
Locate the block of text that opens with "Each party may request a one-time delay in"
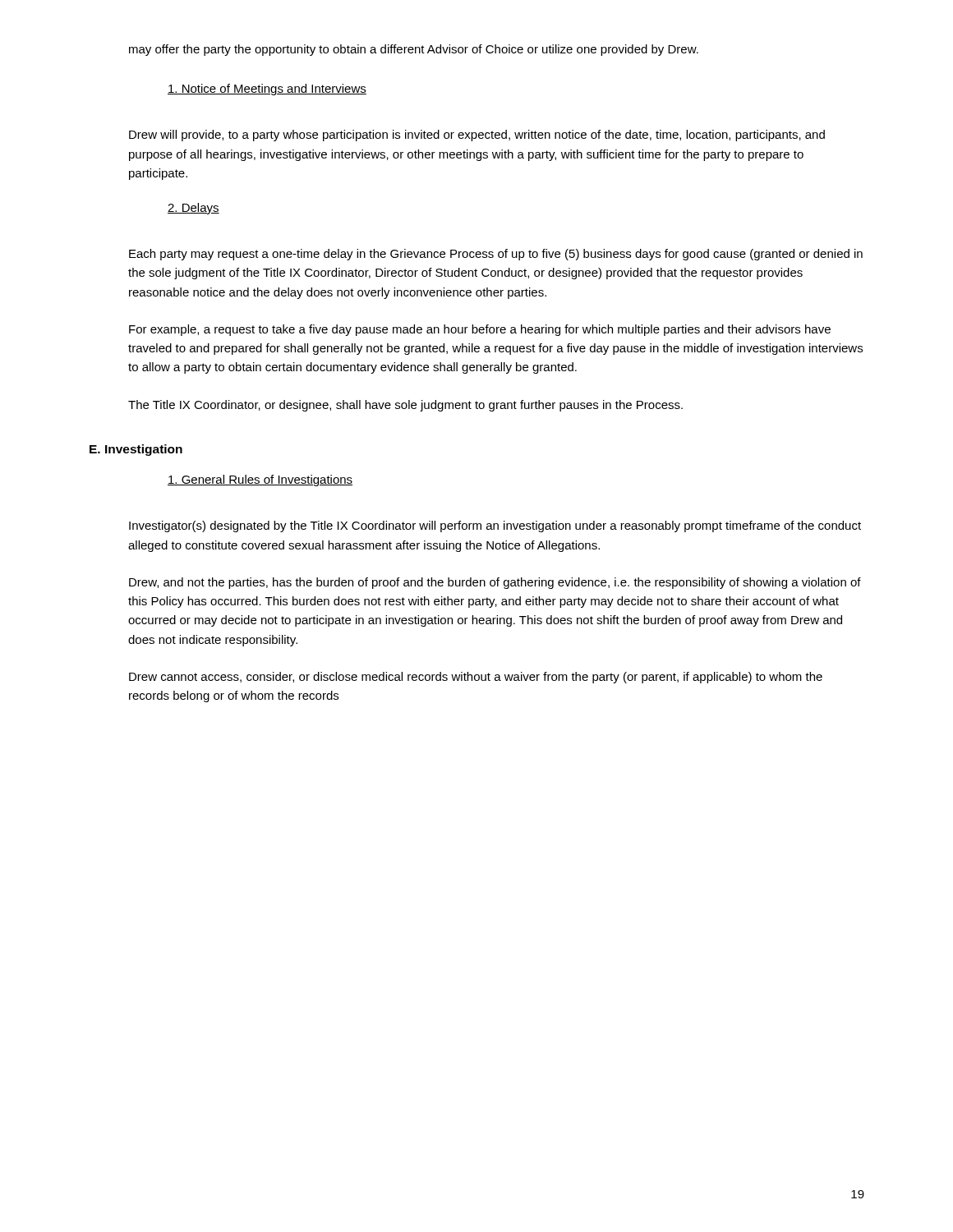(496, 272)
